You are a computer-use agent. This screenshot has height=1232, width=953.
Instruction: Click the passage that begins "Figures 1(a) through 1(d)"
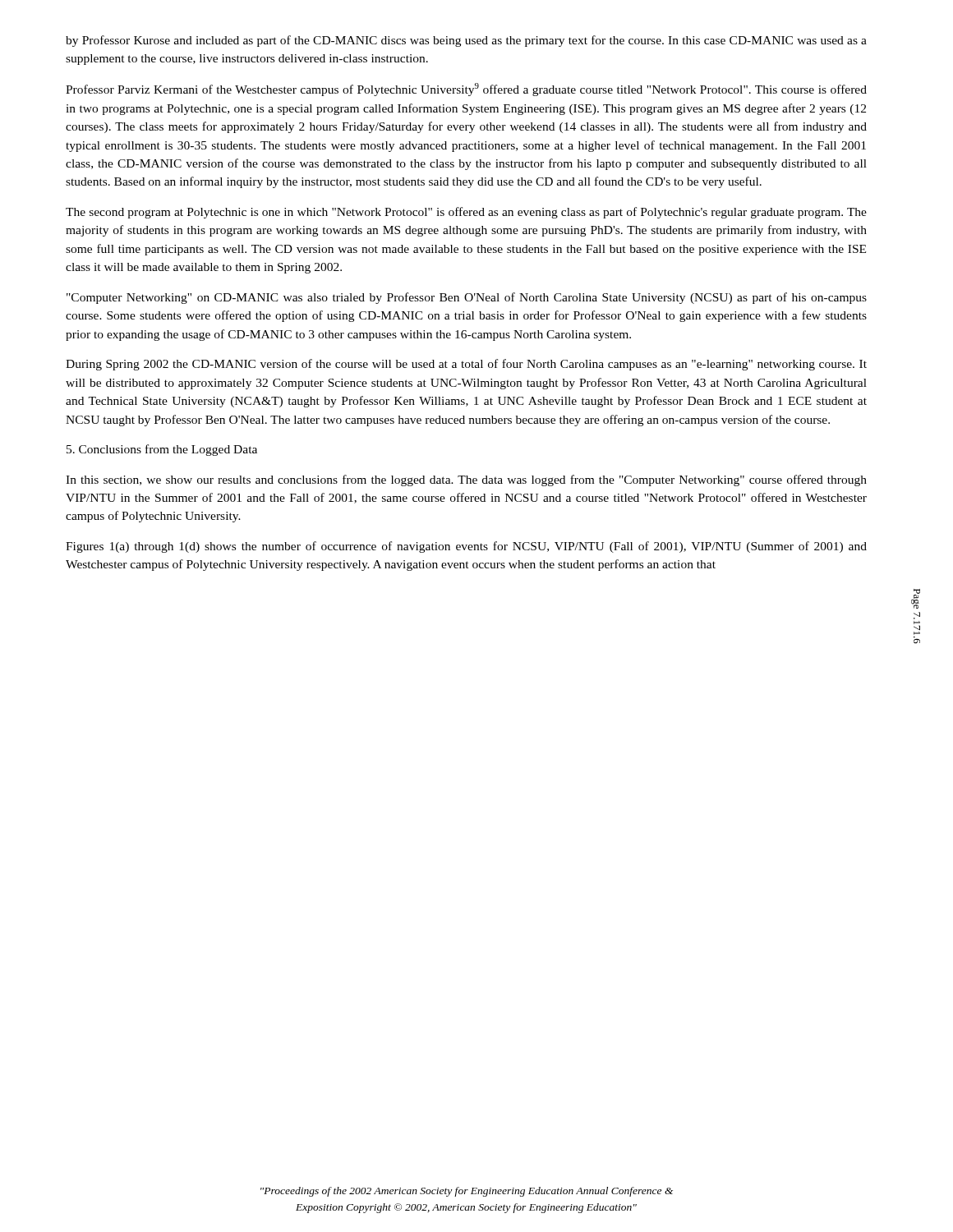[x=466, y=555]
